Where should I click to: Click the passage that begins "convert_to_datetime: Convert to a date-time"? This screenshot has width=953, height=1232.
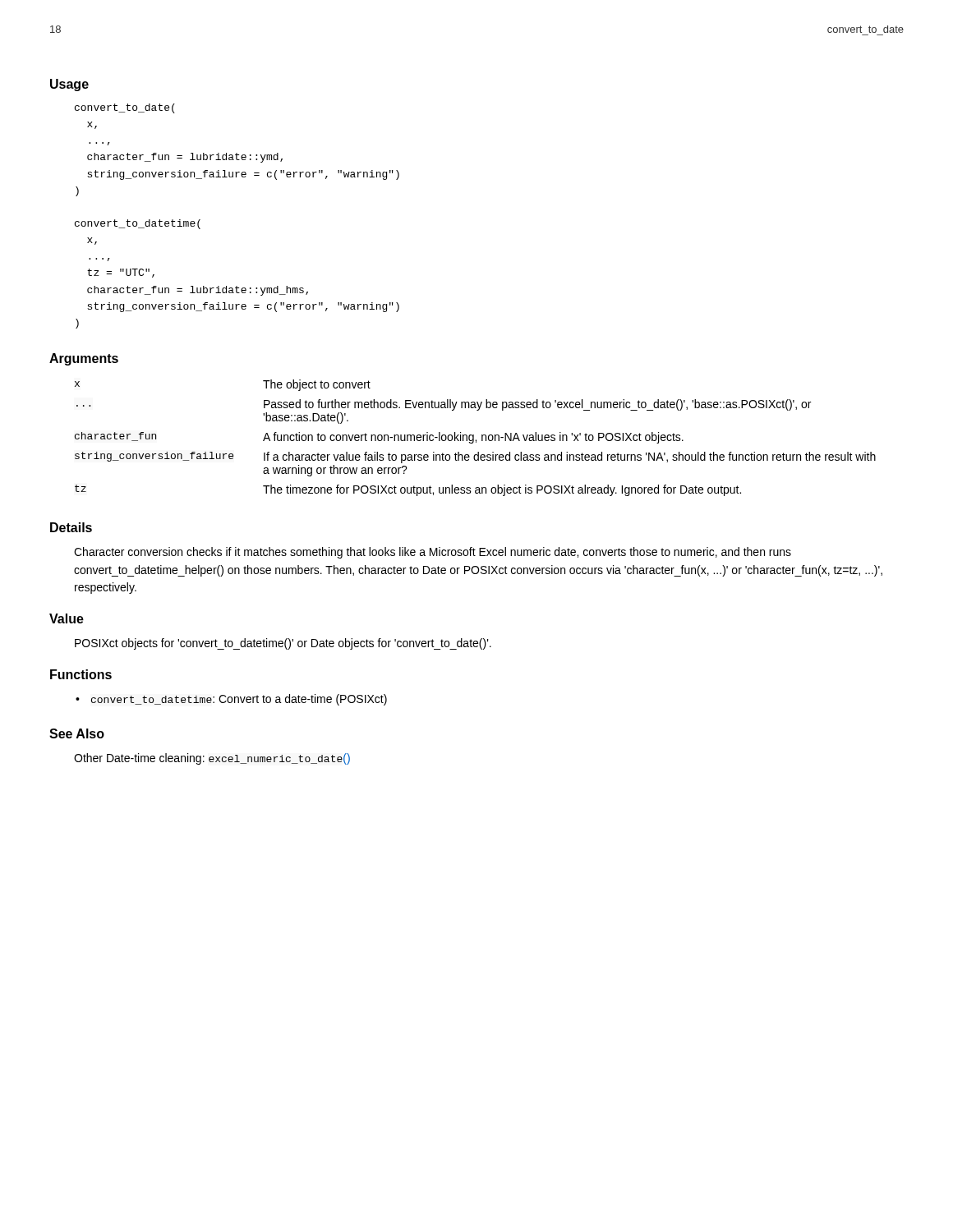click(x=239, y=699)
